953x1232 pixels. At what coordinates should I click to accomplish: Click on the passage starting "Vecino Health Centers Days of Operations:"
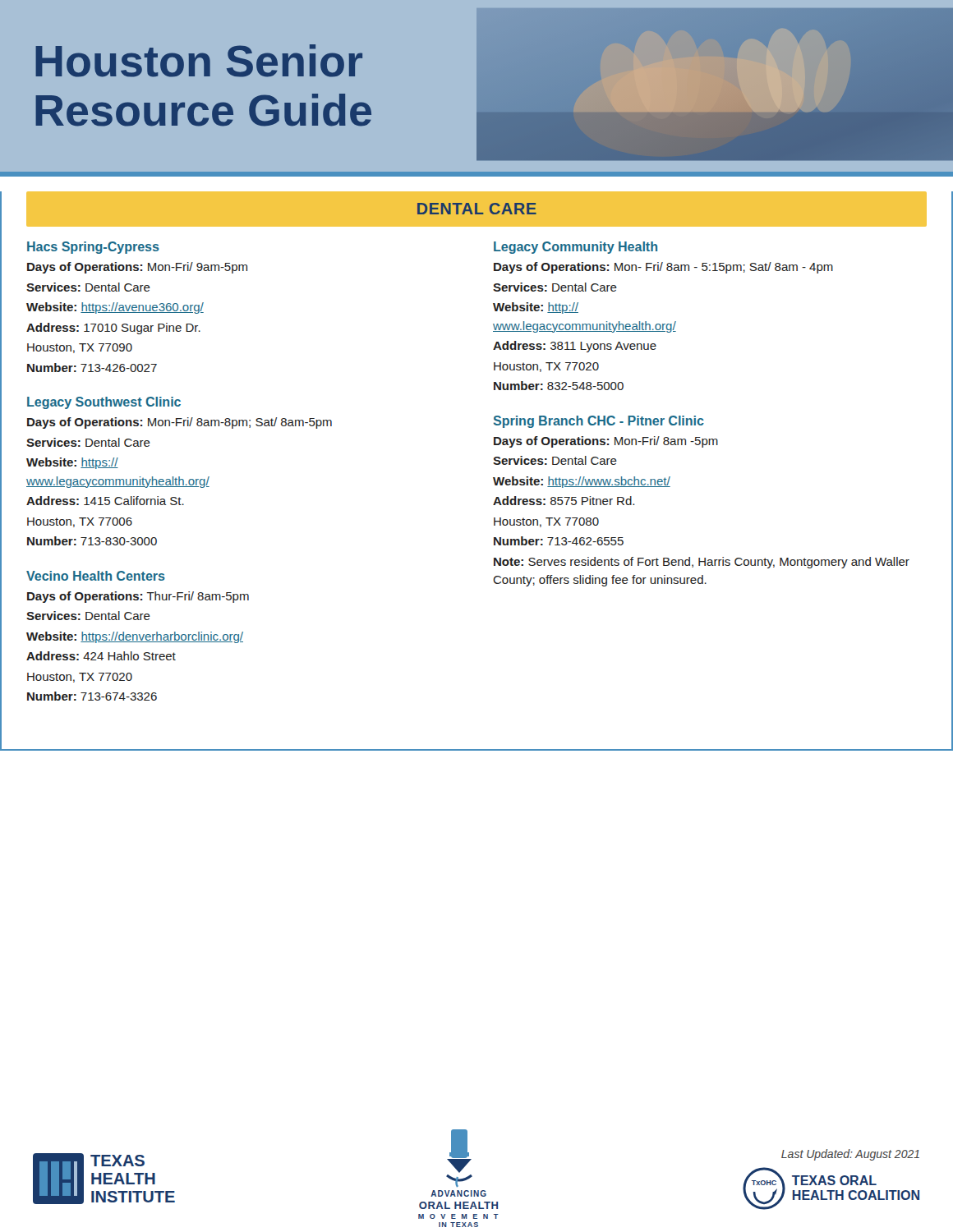pyautogui.click(x=243, y=637)
